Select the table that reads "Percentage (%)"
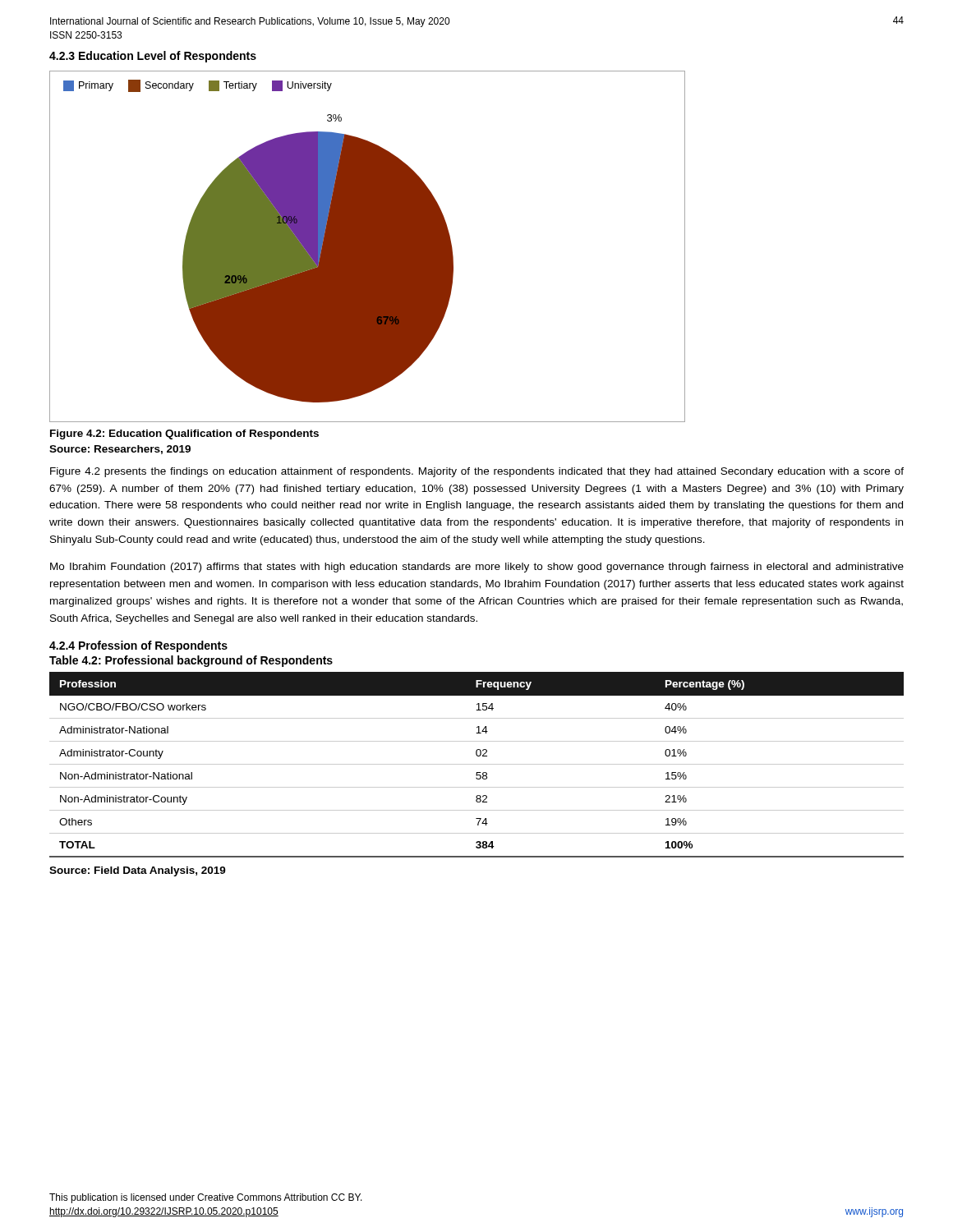The image size is (953, 1232). tap(476, 765)
